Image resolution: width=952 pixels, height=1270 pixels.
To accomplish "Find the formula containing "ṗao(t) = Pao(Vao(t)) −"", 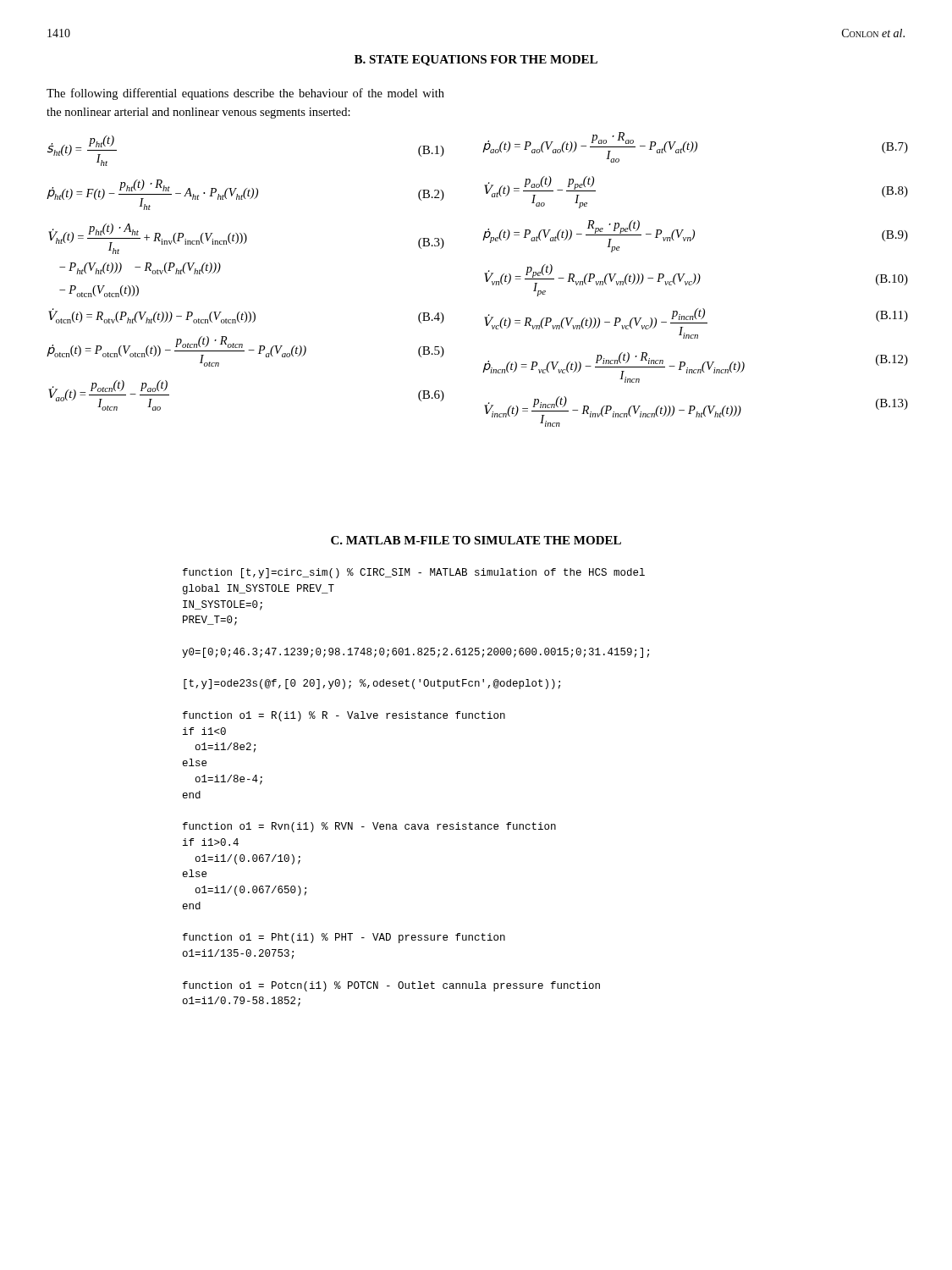I will tap(695, 147).
